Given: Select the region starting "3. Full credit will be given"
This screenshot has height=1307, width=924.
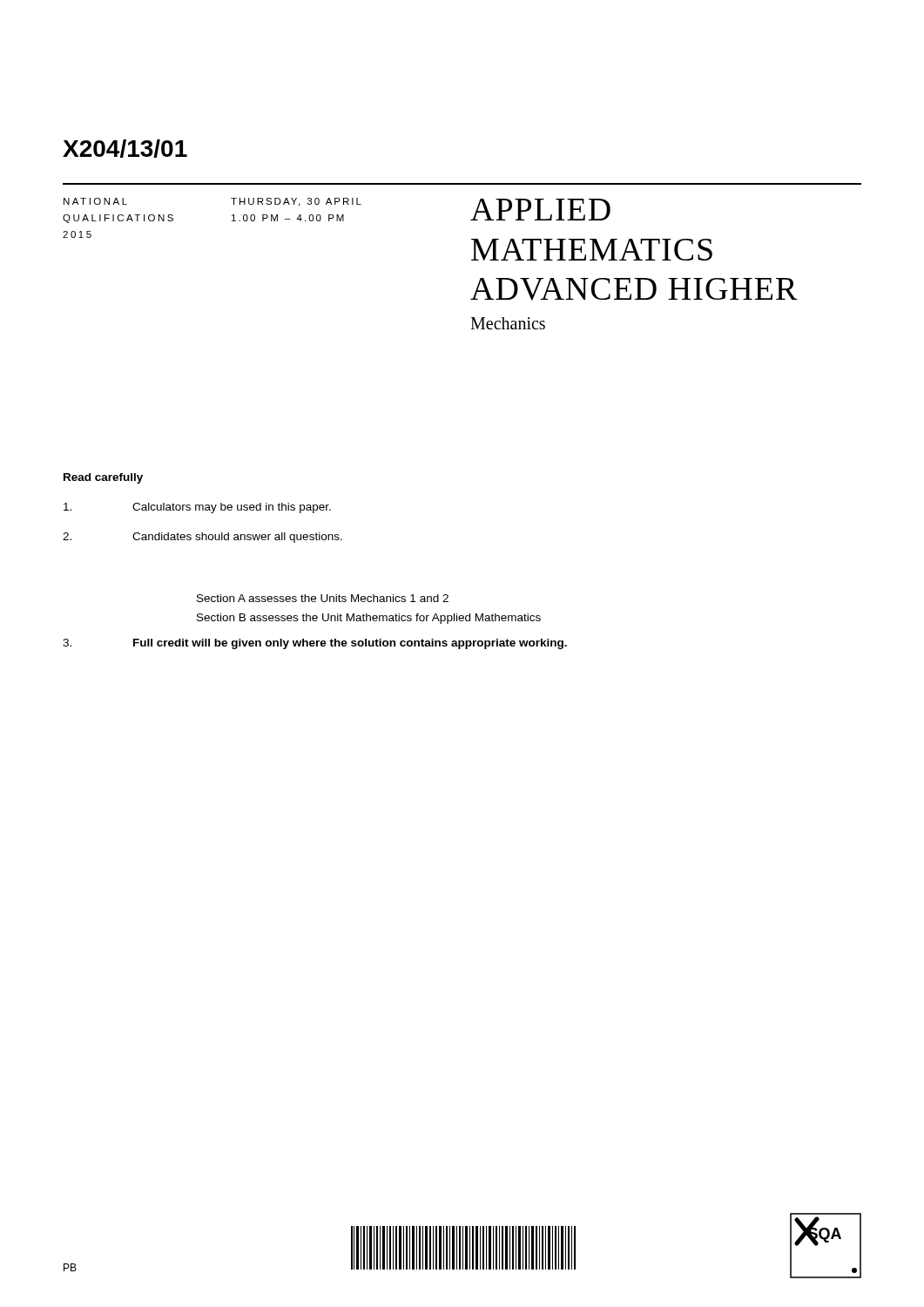Looking at the screenshot, I should pos(411,643).
